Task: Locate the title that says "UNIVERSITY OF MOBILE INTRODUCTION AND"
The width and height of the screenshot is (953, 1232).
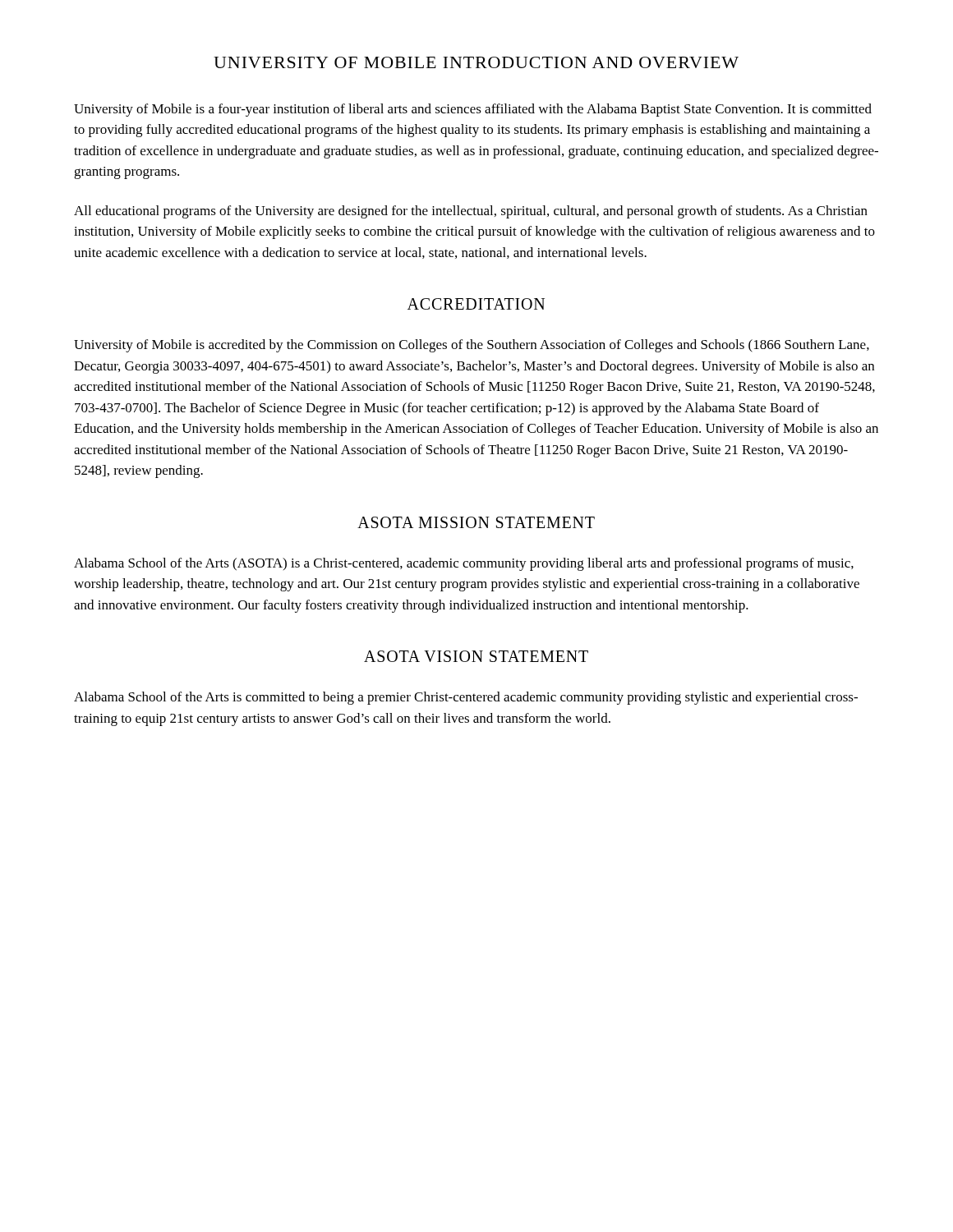Action: [x=476, y=62]
